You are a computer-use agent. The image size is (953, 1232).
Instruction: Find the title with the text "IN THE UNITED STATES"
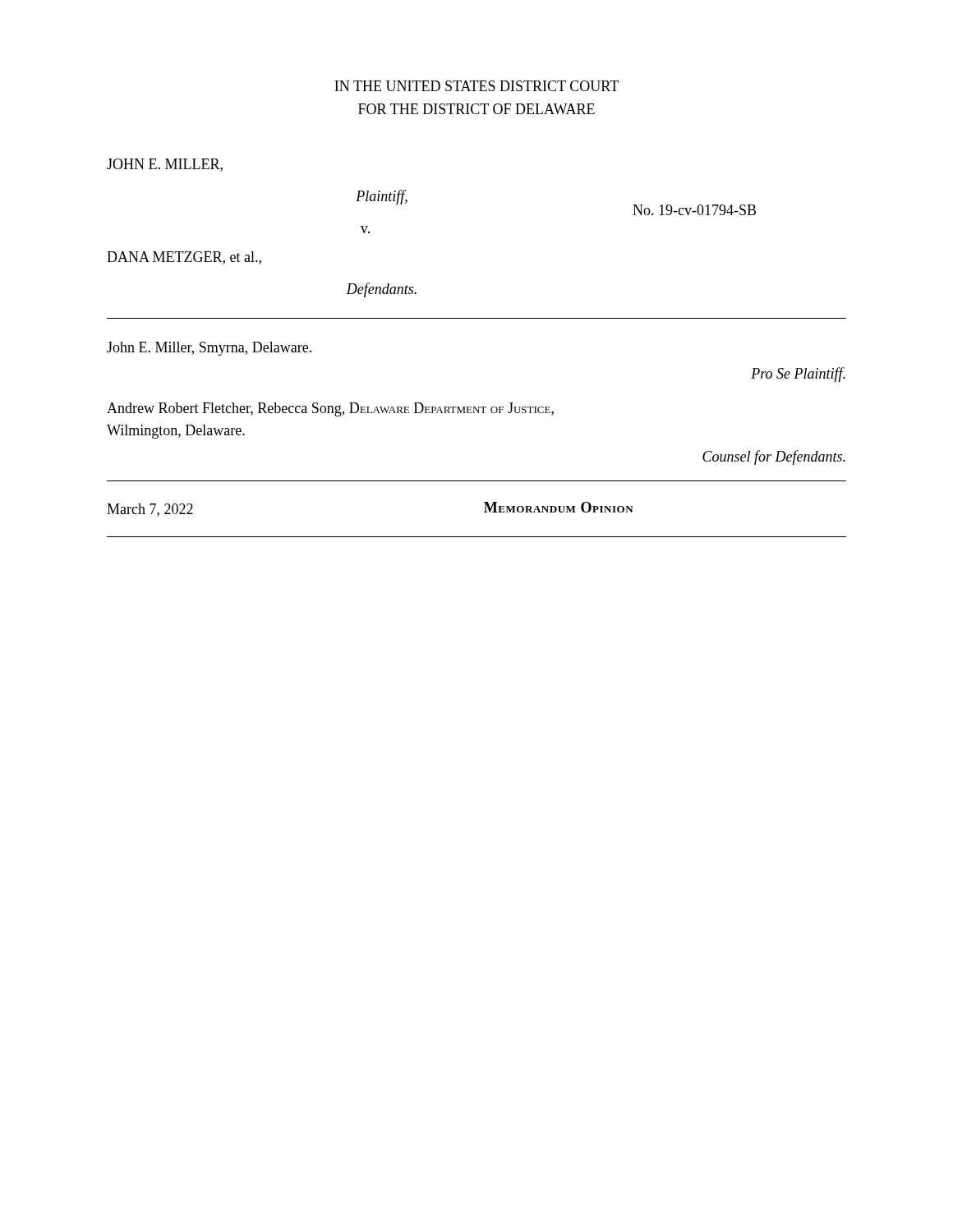click(476, 98)
